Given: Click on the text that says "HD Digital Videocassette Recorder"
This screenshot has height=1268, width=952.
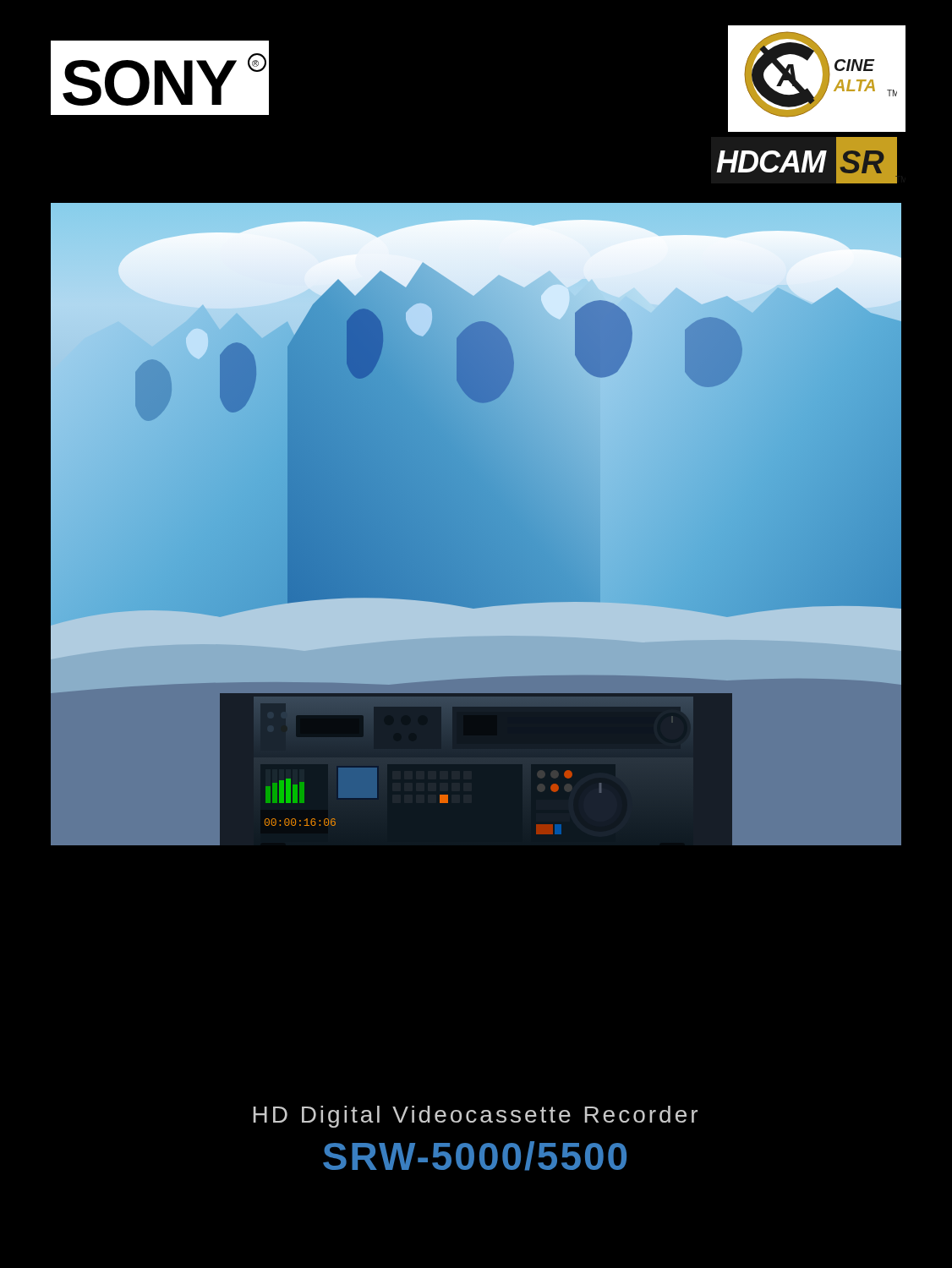Looking at the screenshot, I should point(476,1115).
